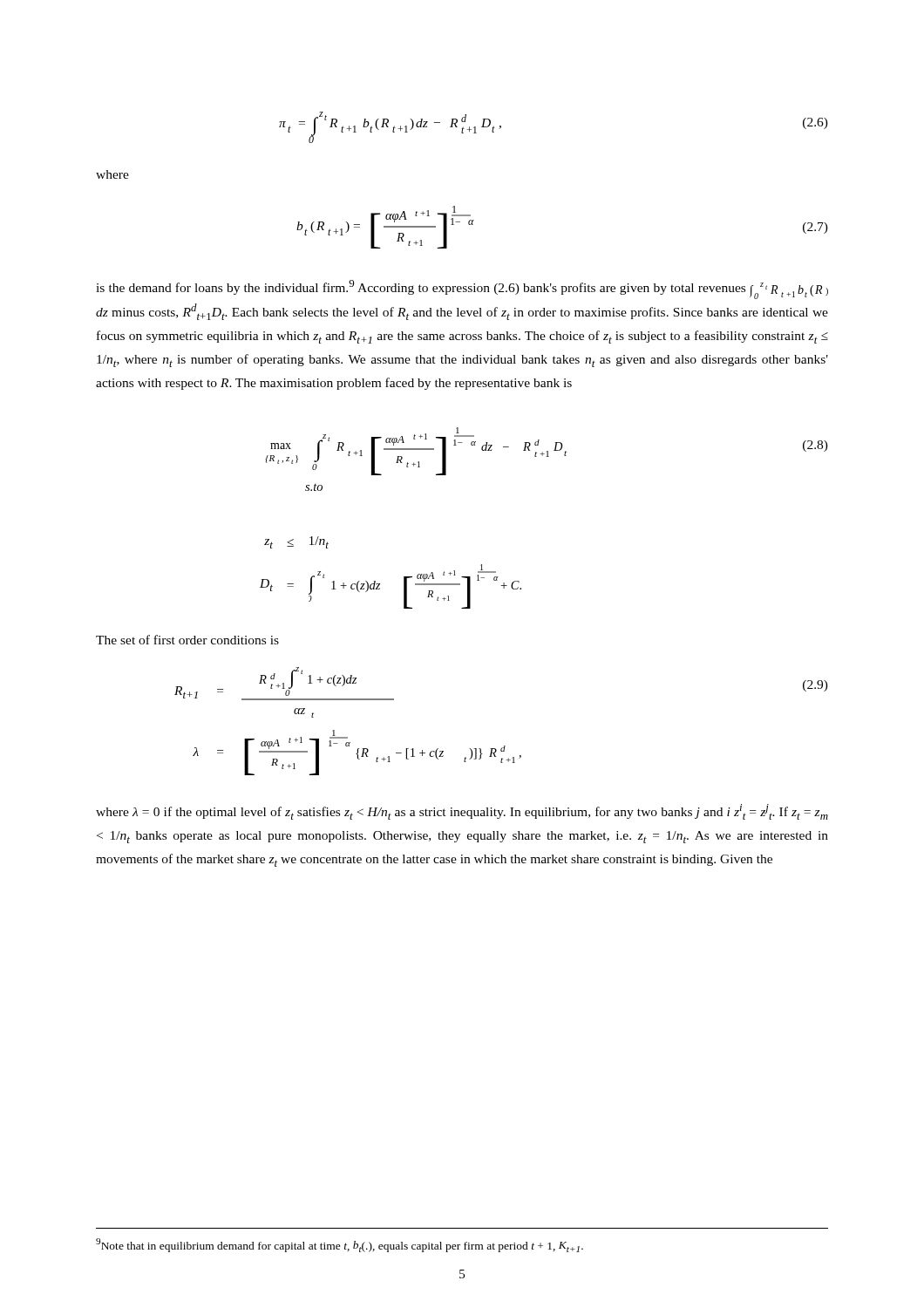Select the text containing "The set of first order conditions is"
This screenshot has height=1308, width=924.
(187, 639)
